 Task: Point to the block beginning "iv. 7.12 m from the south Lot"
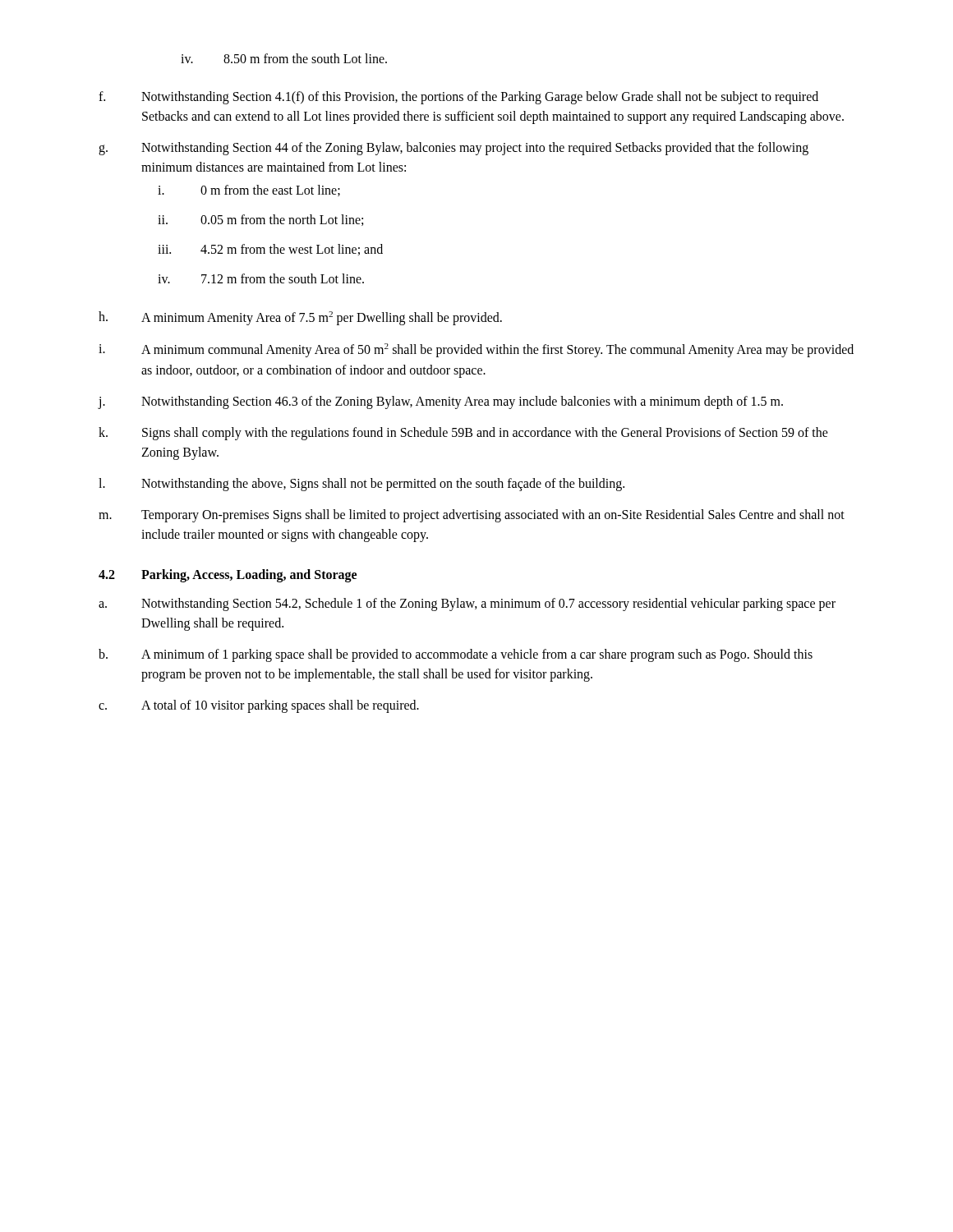[x=261, y=278]
